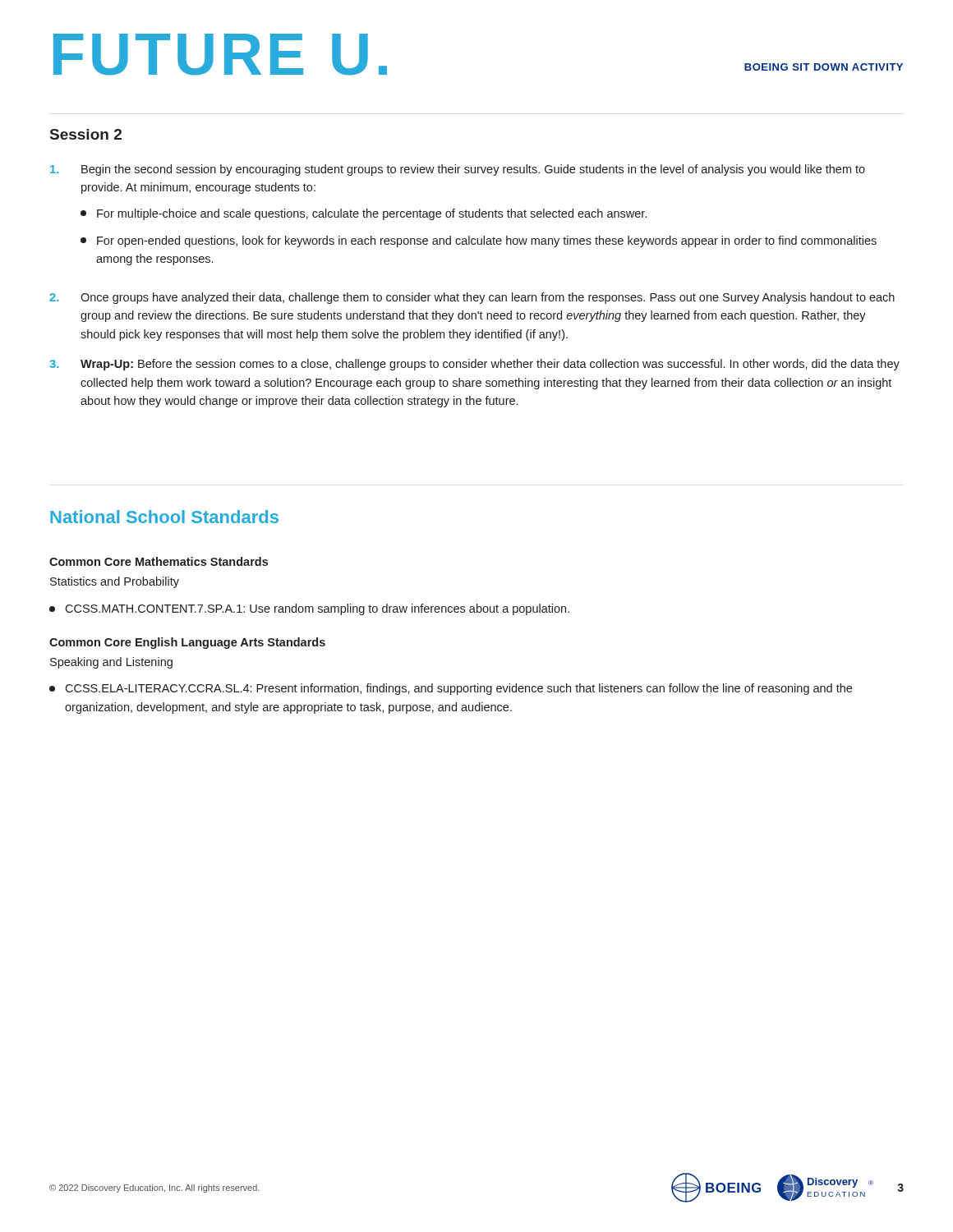
Task: Locate the block of text that opens with "2. Once groups have analyzed their"
Action: tap(476, 316)
